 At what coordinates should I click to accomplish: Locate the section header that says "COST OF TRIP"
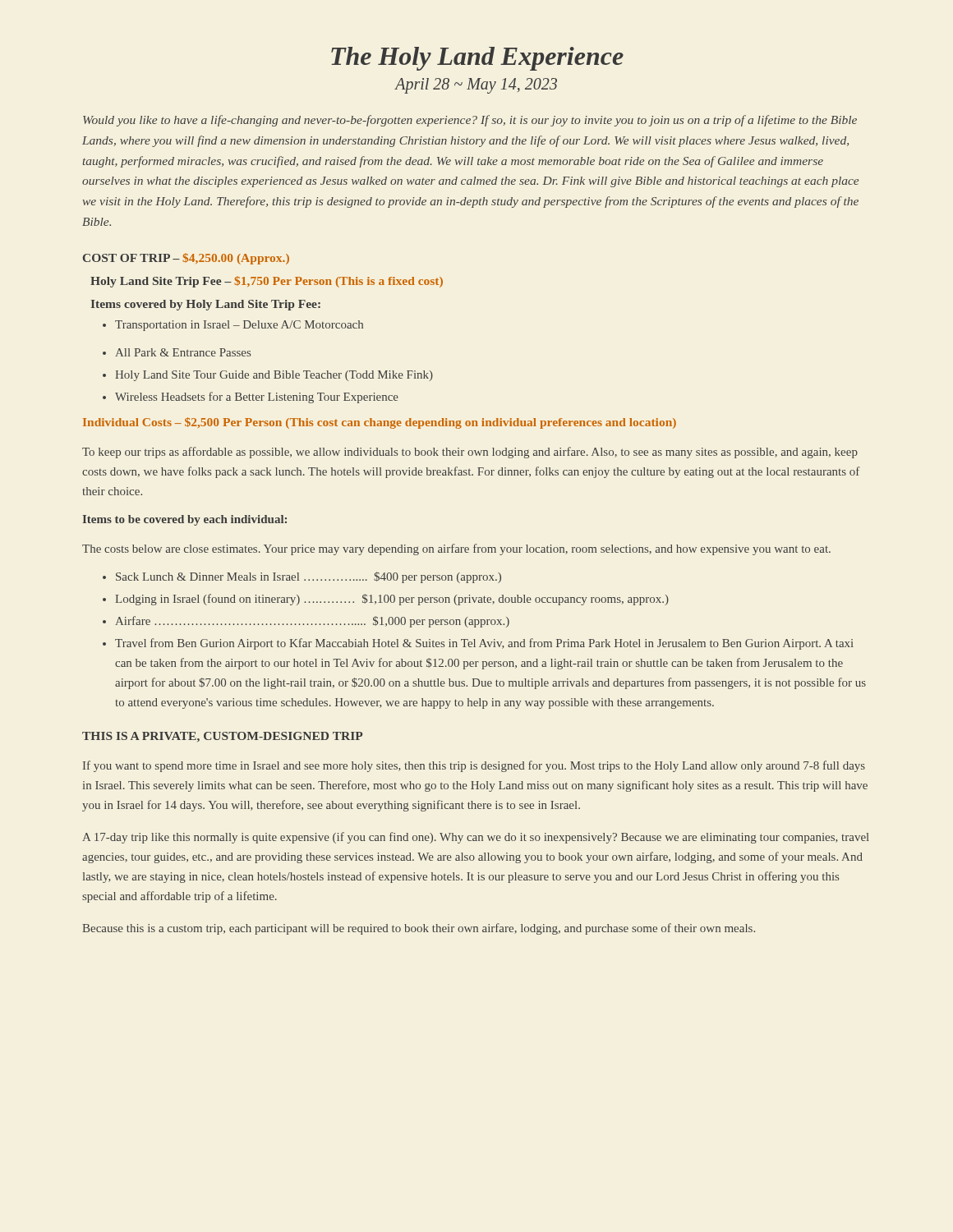click(186, 259)
